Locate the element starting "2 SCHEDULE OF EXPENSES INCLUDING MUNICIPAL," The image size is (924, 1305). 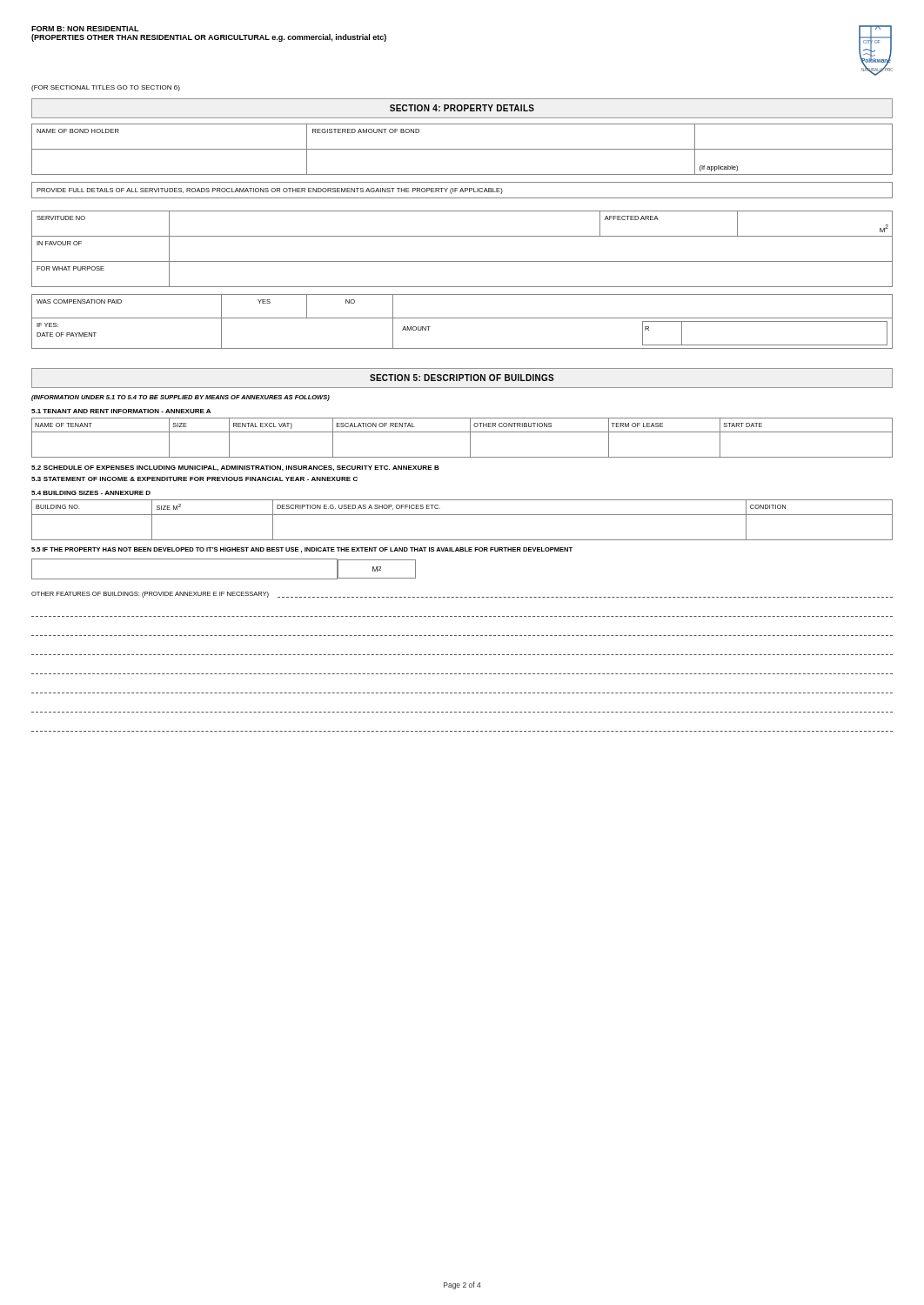pyautogui.click(x=235, y=468)
